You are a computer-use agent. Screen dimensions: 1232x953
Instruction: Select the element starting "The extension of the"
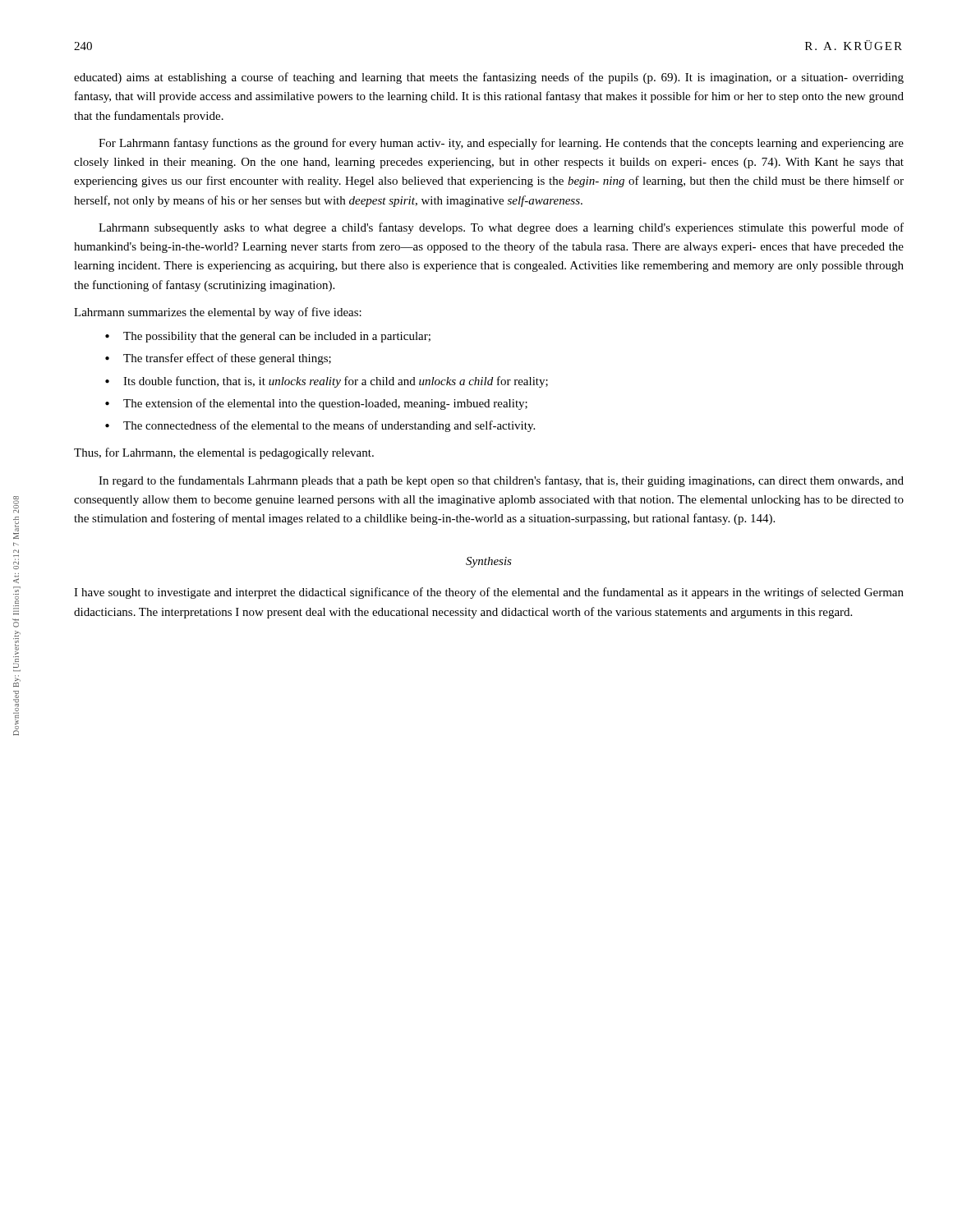tap(326, 403)
